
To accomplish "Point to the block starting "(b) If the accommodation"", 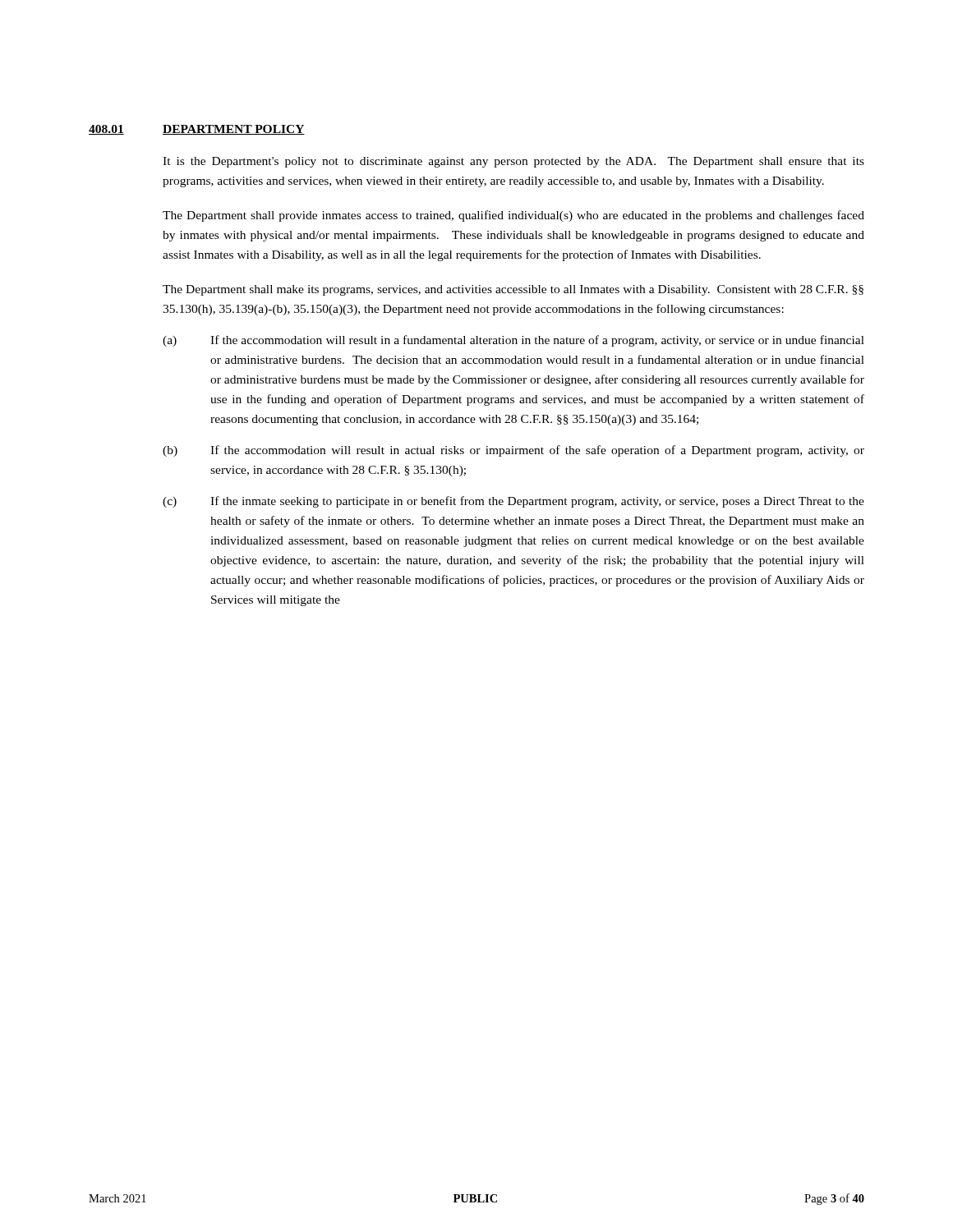I will (513, 460).
